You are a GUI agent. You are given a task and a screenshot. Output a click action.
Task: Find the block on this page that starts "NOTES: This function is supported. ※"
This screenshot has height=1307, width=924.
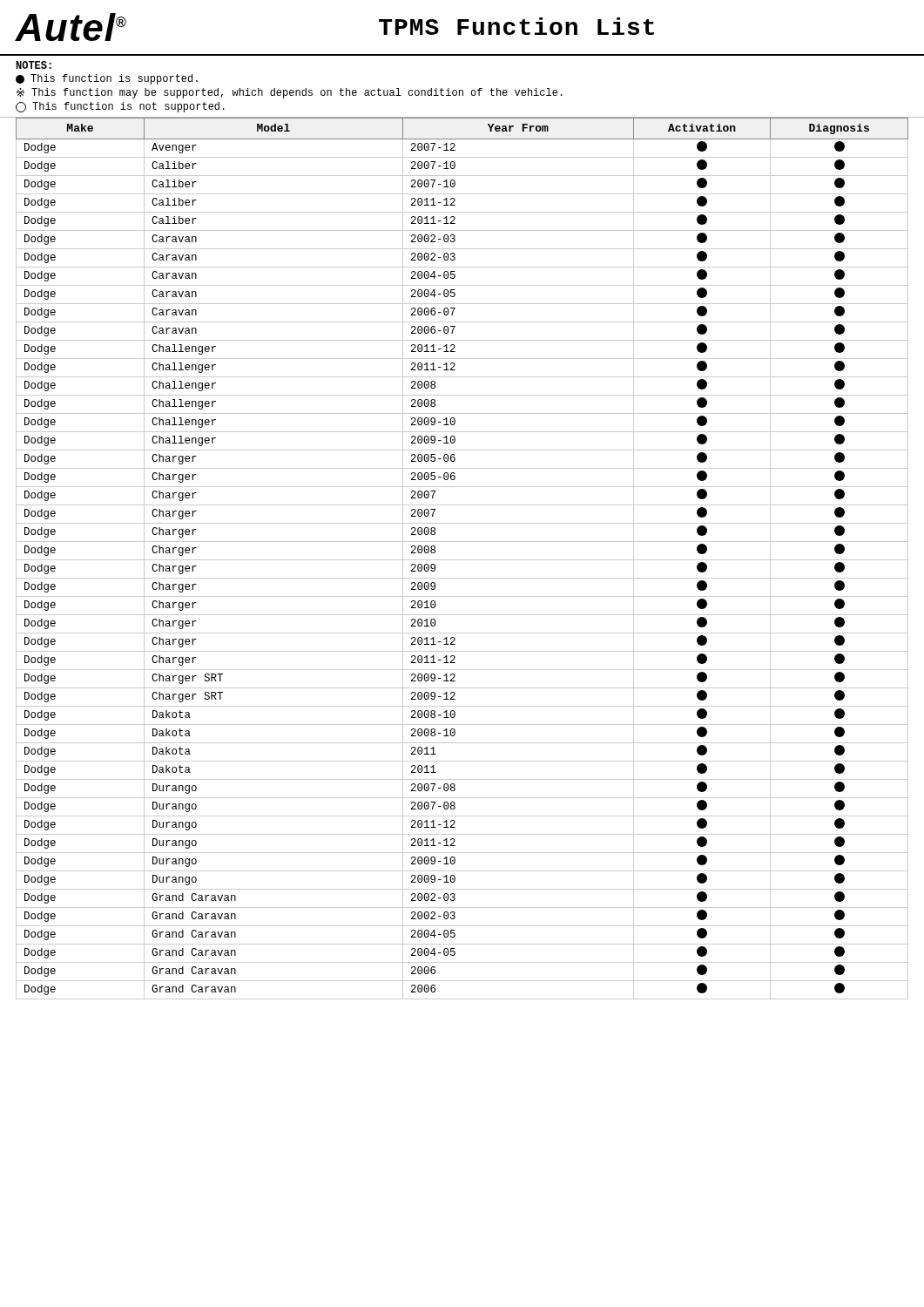pos(462,87)
